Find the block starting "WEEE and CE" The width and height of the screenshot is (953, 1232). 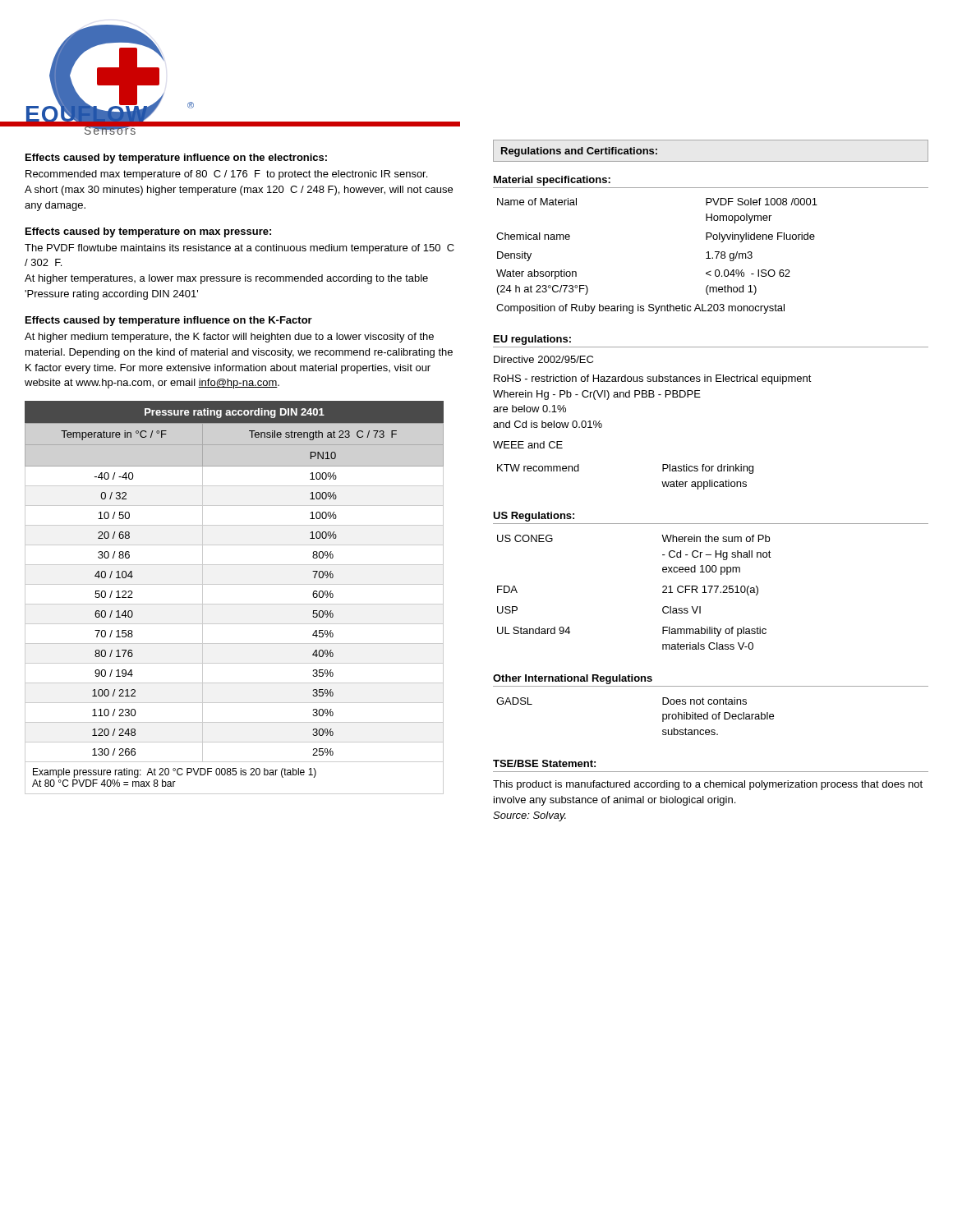pyautogui.click(x=528, y=445)
